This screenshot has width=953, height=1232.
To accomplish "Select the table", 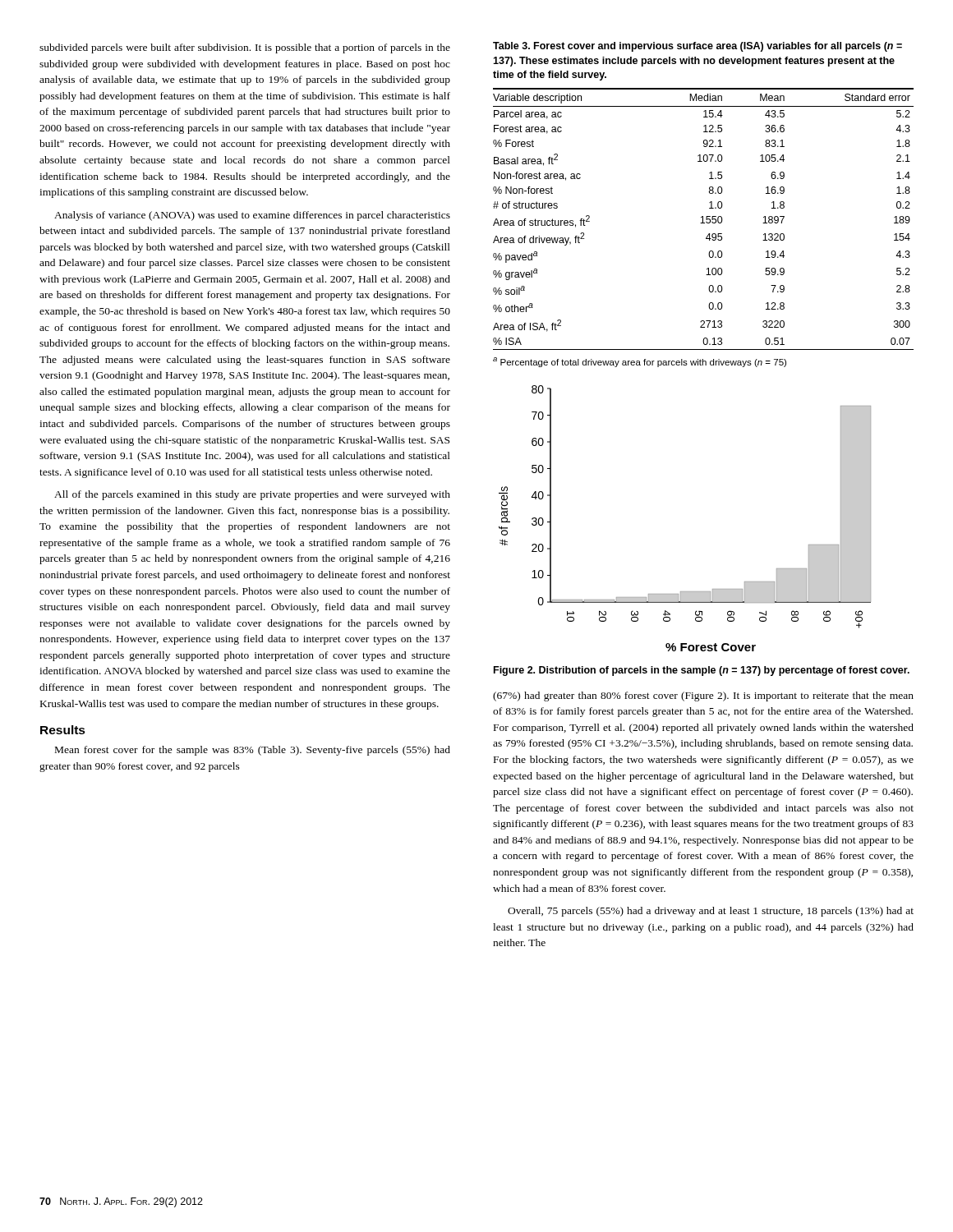I will (703, 219).
